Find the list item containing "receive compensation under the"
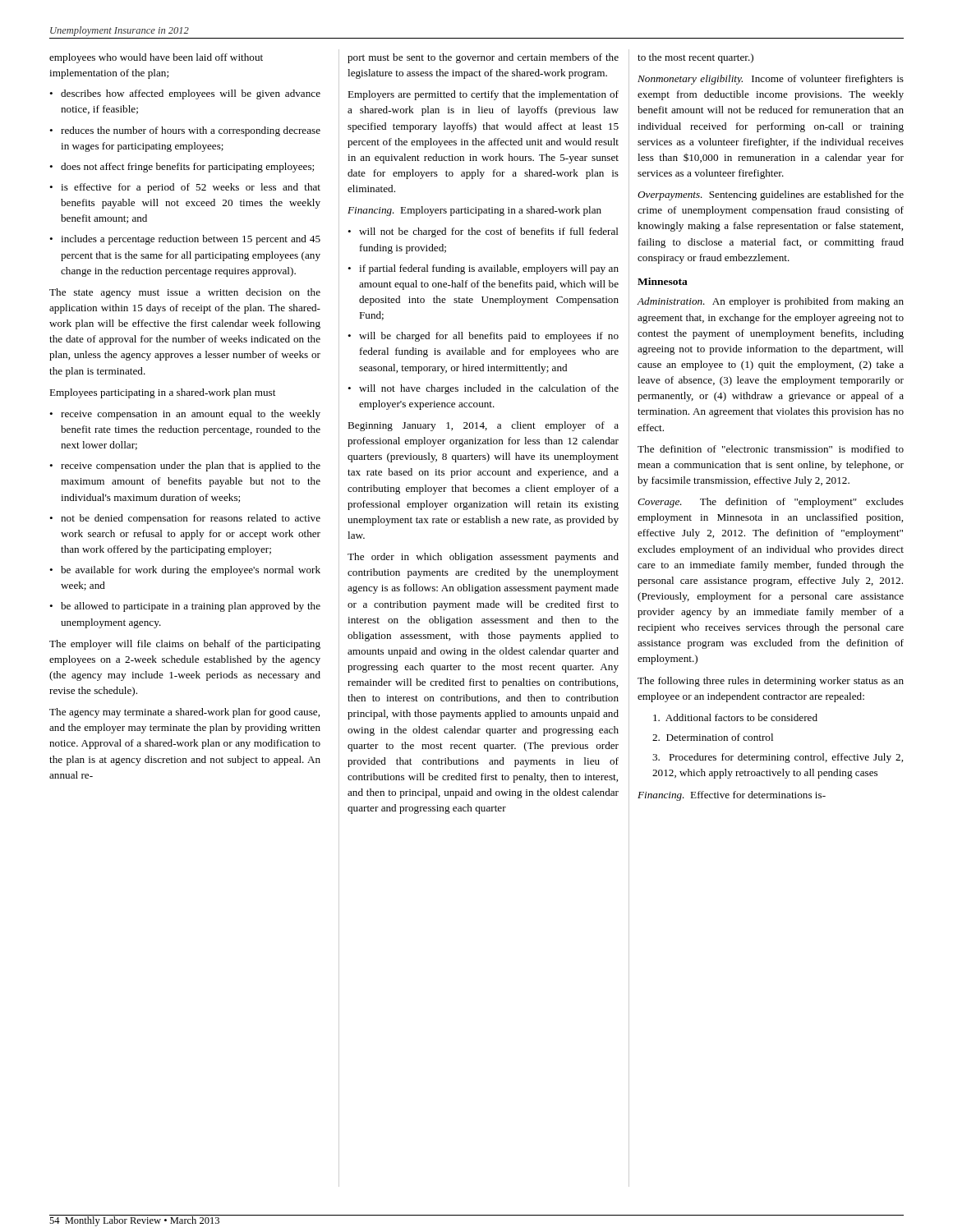This screenshot has width=953, height=1232. pos(191,481)
